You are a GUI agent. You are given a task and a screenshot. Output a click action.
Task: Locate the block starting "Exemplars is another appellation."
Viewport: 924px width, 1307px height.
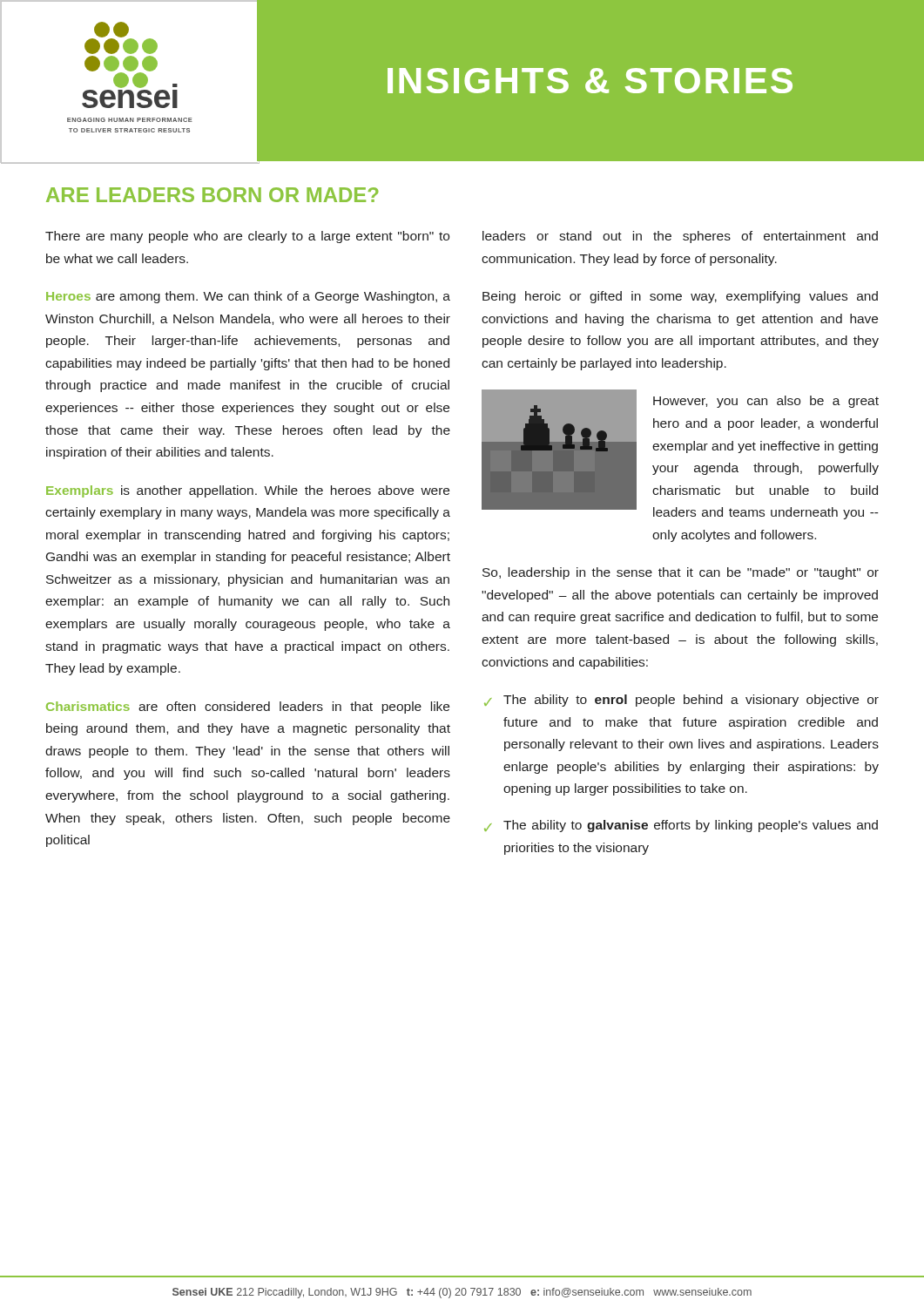[x=248, y=579]
